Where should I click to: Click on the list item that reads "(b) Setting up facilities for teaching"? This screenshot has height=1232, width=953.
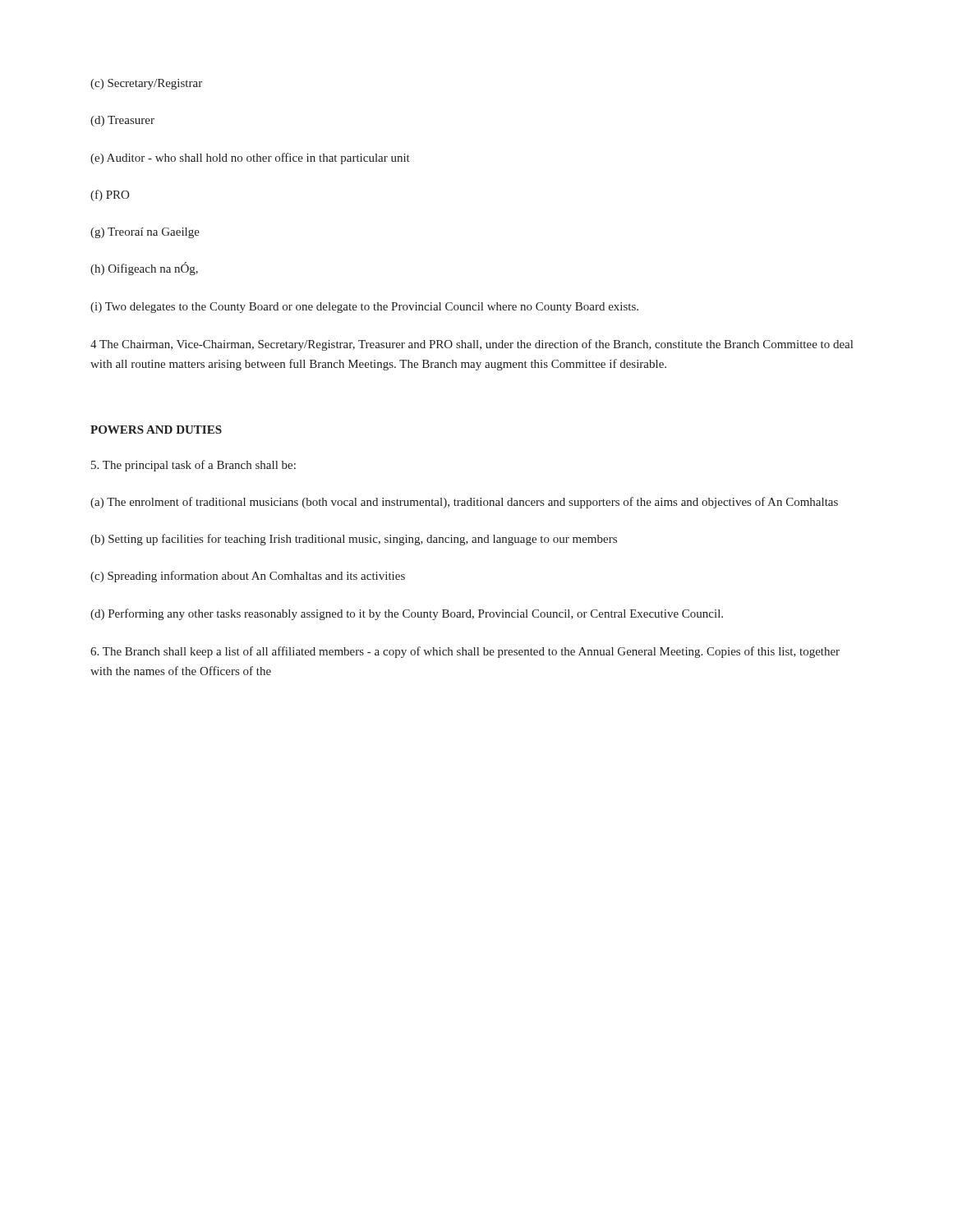click(354, 539)
